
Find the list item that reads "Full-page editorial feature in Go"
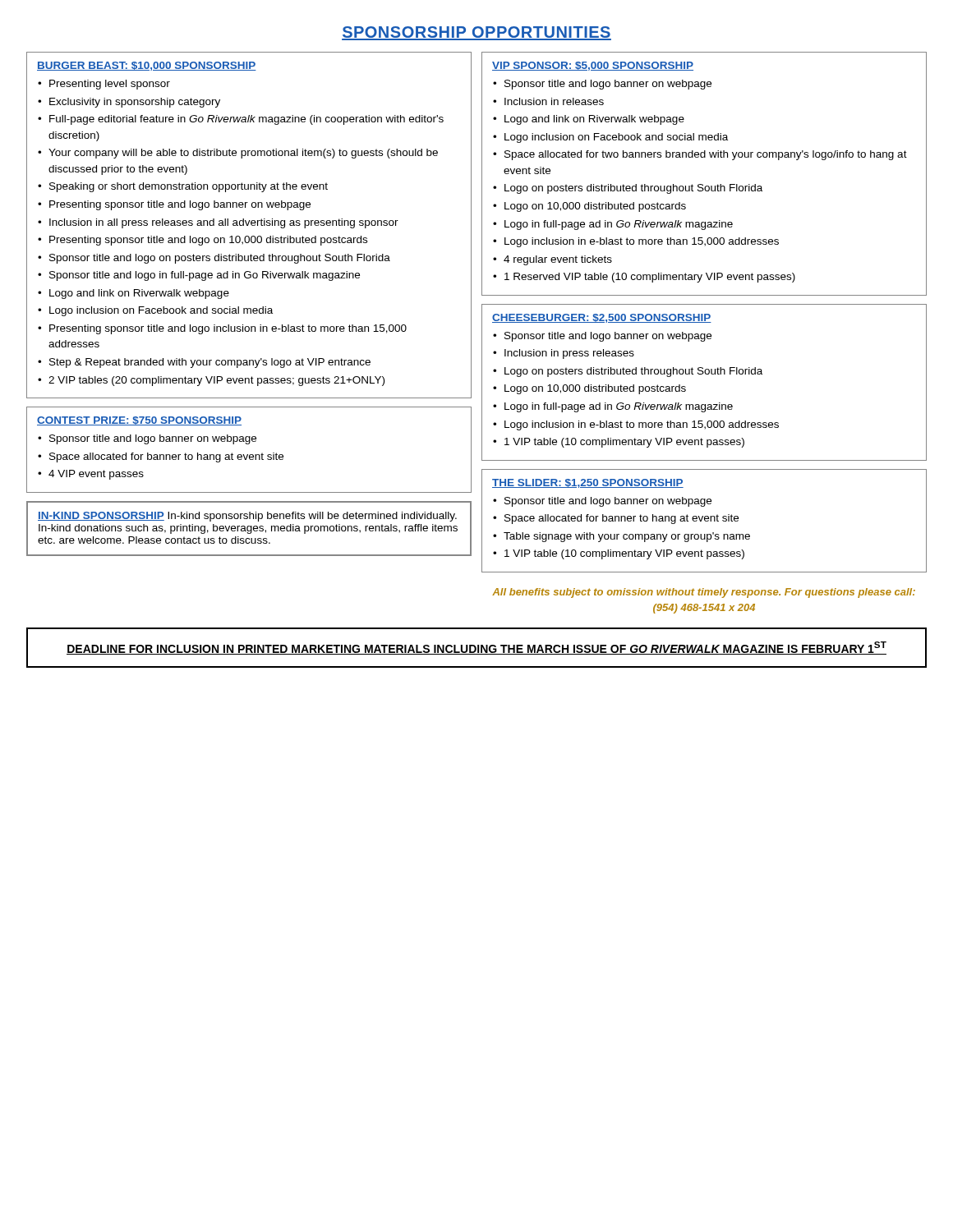246,127
